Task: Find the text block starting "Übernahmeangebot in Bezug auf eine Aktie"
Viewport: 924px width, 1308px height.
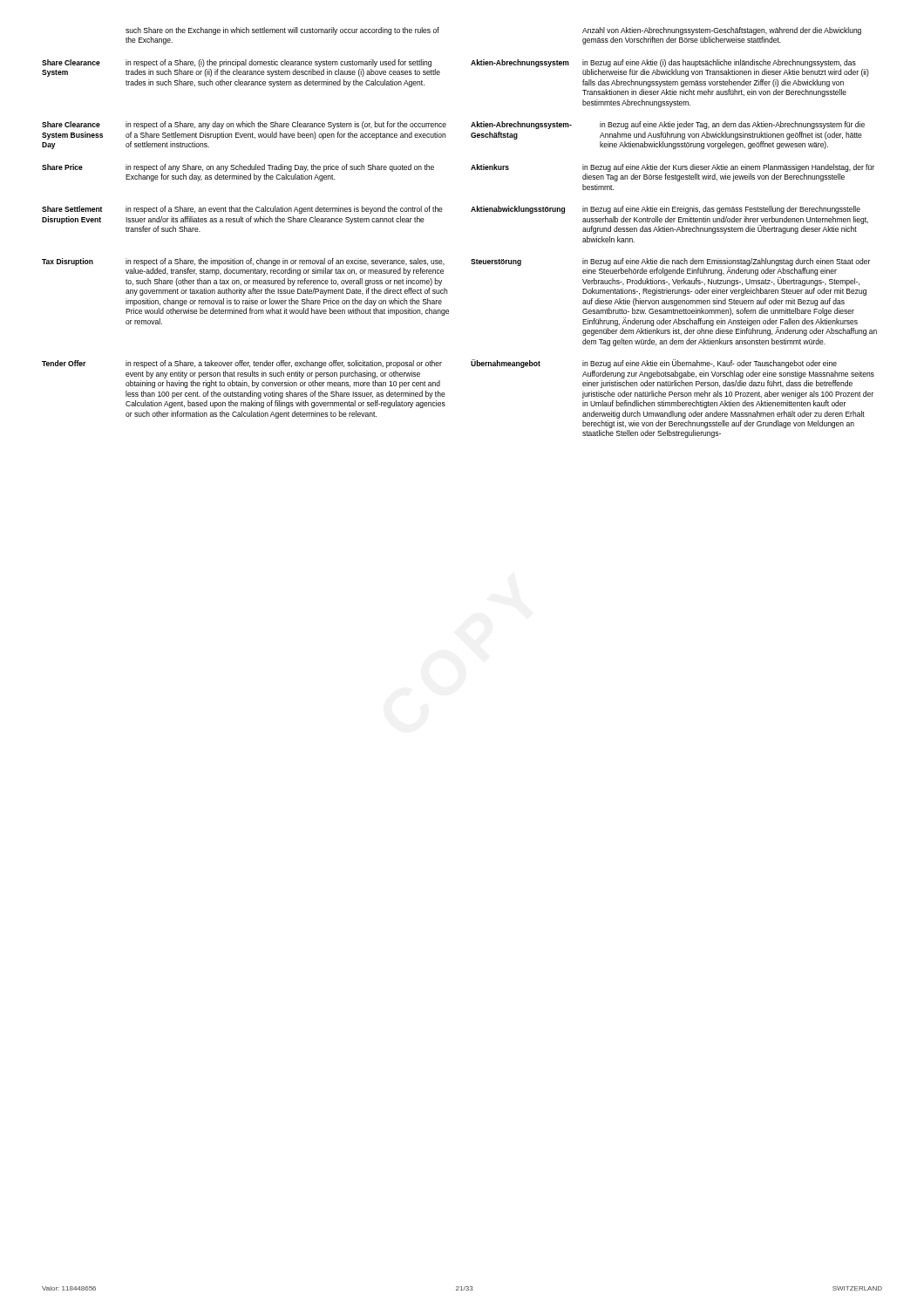Action: pyautogui.click(x=675, y=399)
